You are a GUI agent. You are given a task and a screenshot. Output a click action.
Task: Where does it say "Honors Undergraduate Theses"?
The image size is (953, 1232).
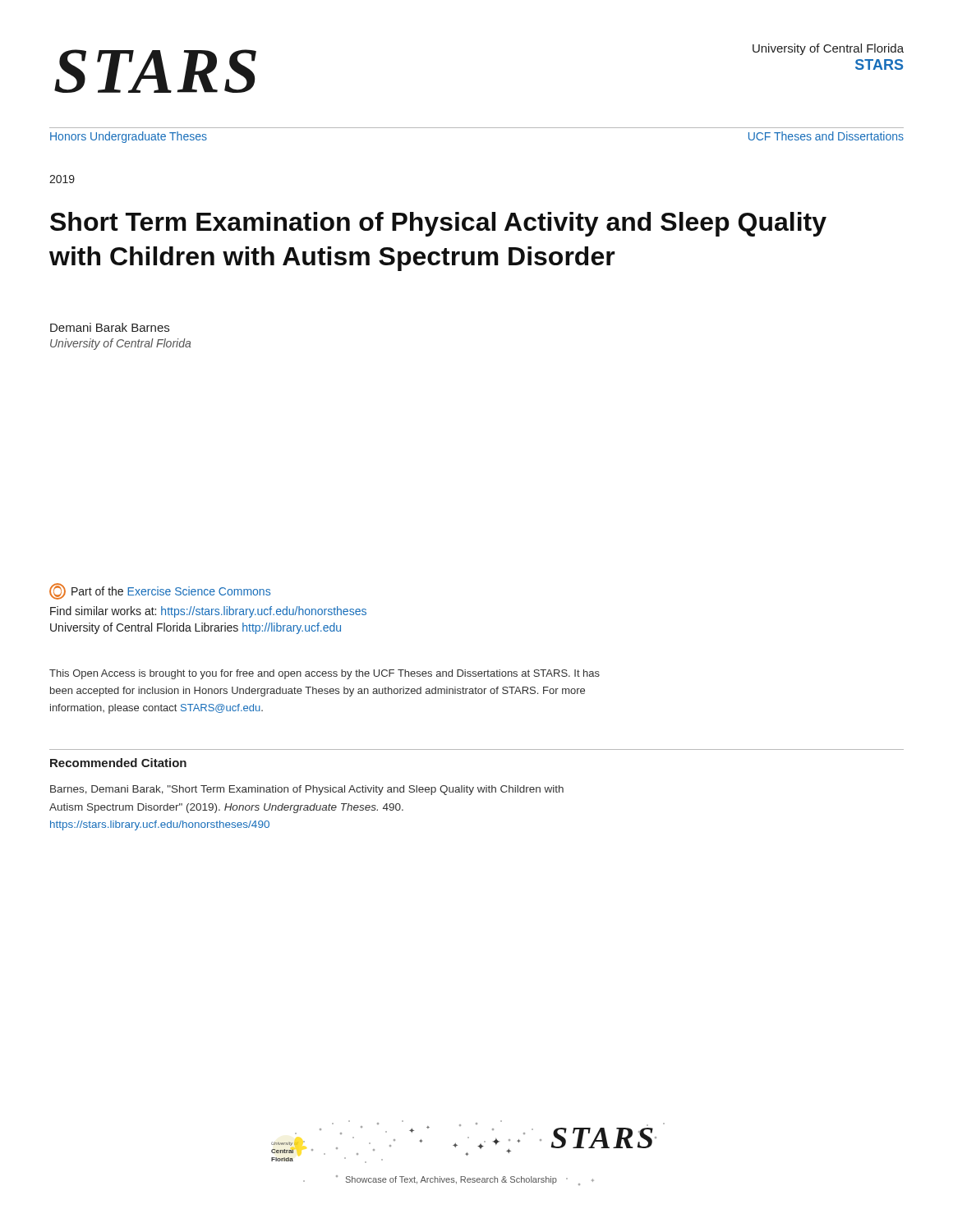tap(128, 136)
